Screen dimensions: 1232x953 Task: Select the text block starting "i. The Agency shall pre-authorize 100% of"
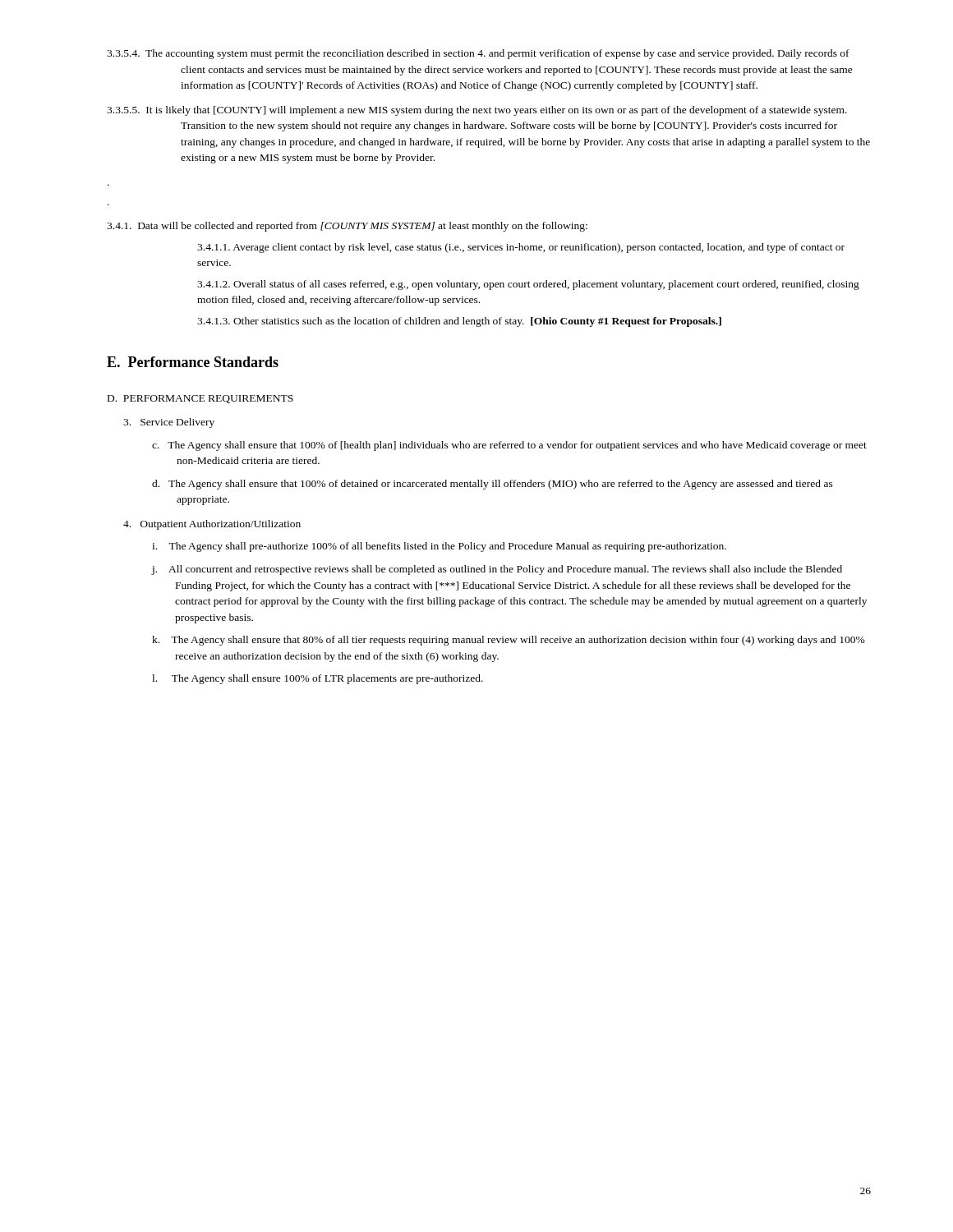439,546
